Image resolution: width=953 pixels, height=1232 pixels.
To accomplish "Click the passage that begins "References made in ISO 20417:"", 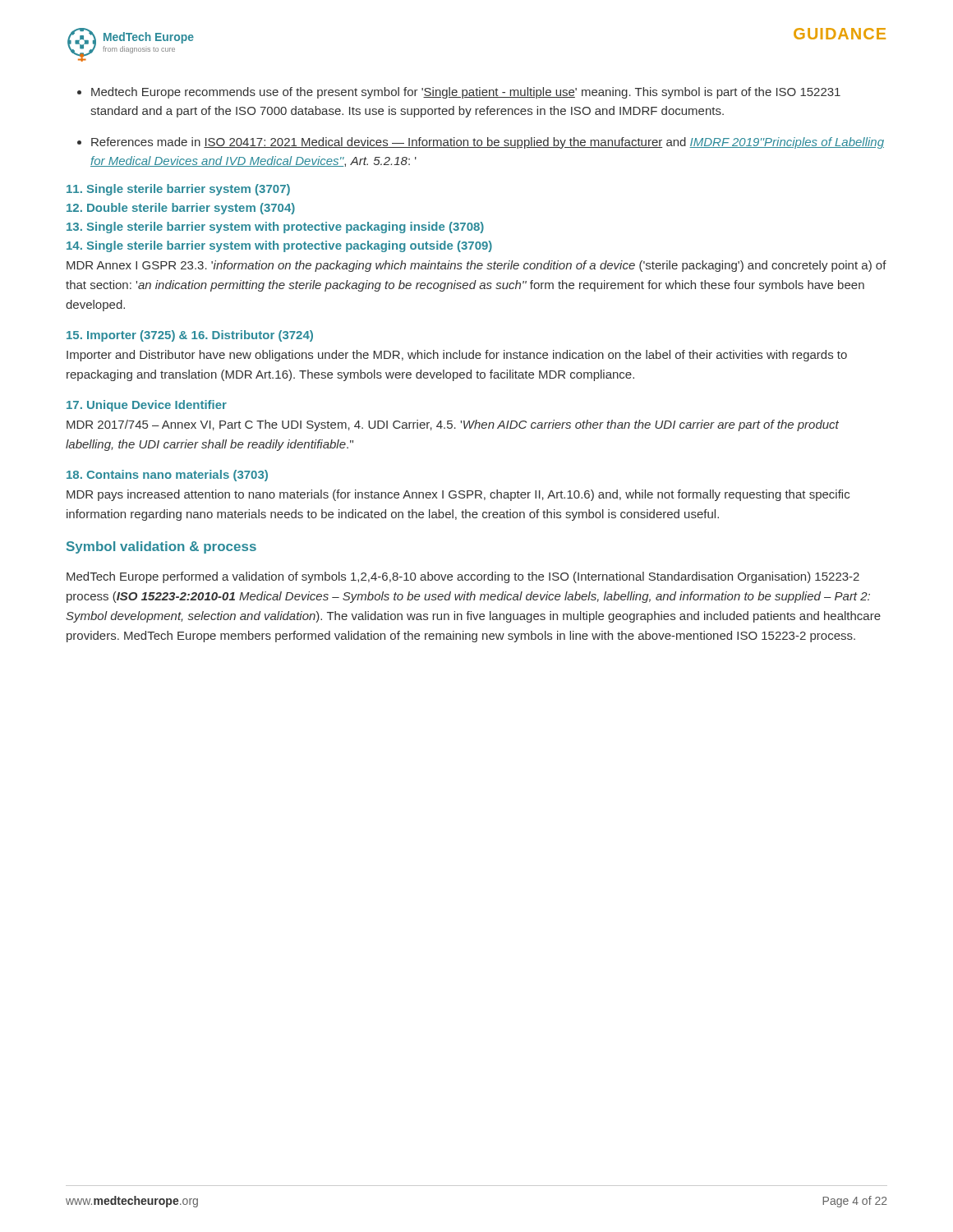I will (x=476, y=151).
